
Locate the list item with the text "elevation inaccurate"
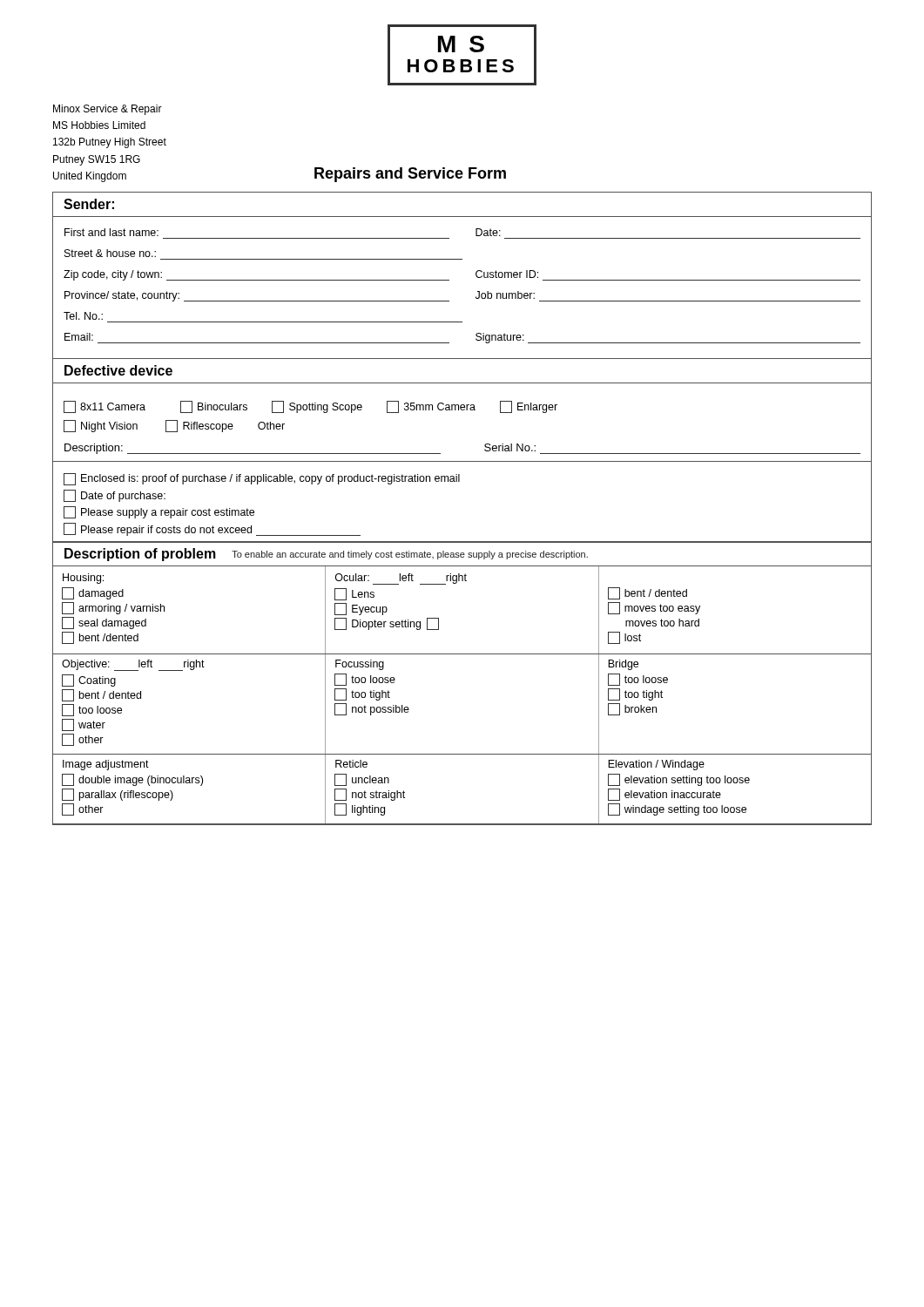pyautogui.click(x=664, y=795)
